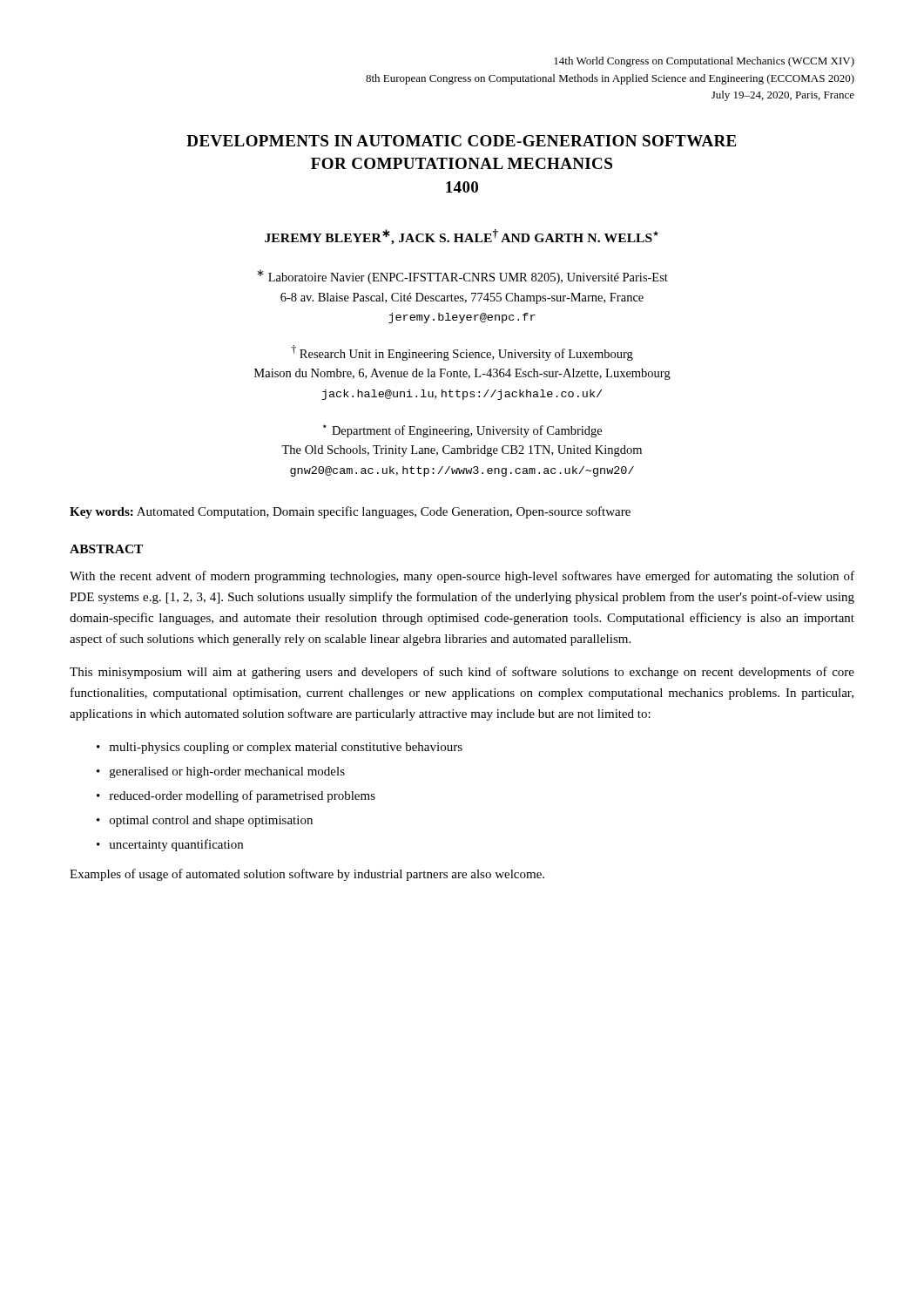Find the element starting "Examples of usage of automated"
Viewport: 924px width, 1307px height.
click(307, 874)
